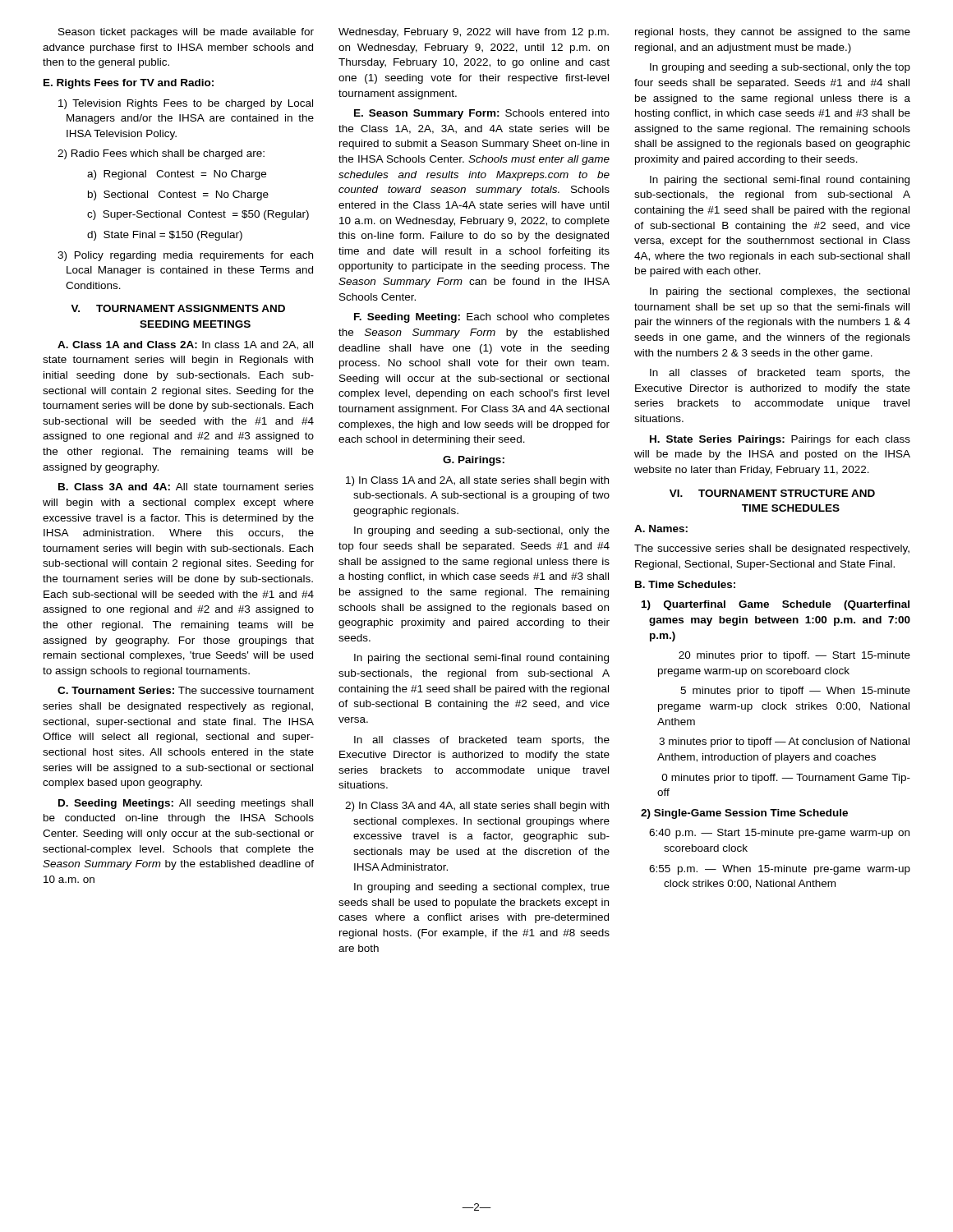Navigate to the element starting "regional hosts, they cannot"
Viewport: 953px width, 1232px height.
pos(772,40)
